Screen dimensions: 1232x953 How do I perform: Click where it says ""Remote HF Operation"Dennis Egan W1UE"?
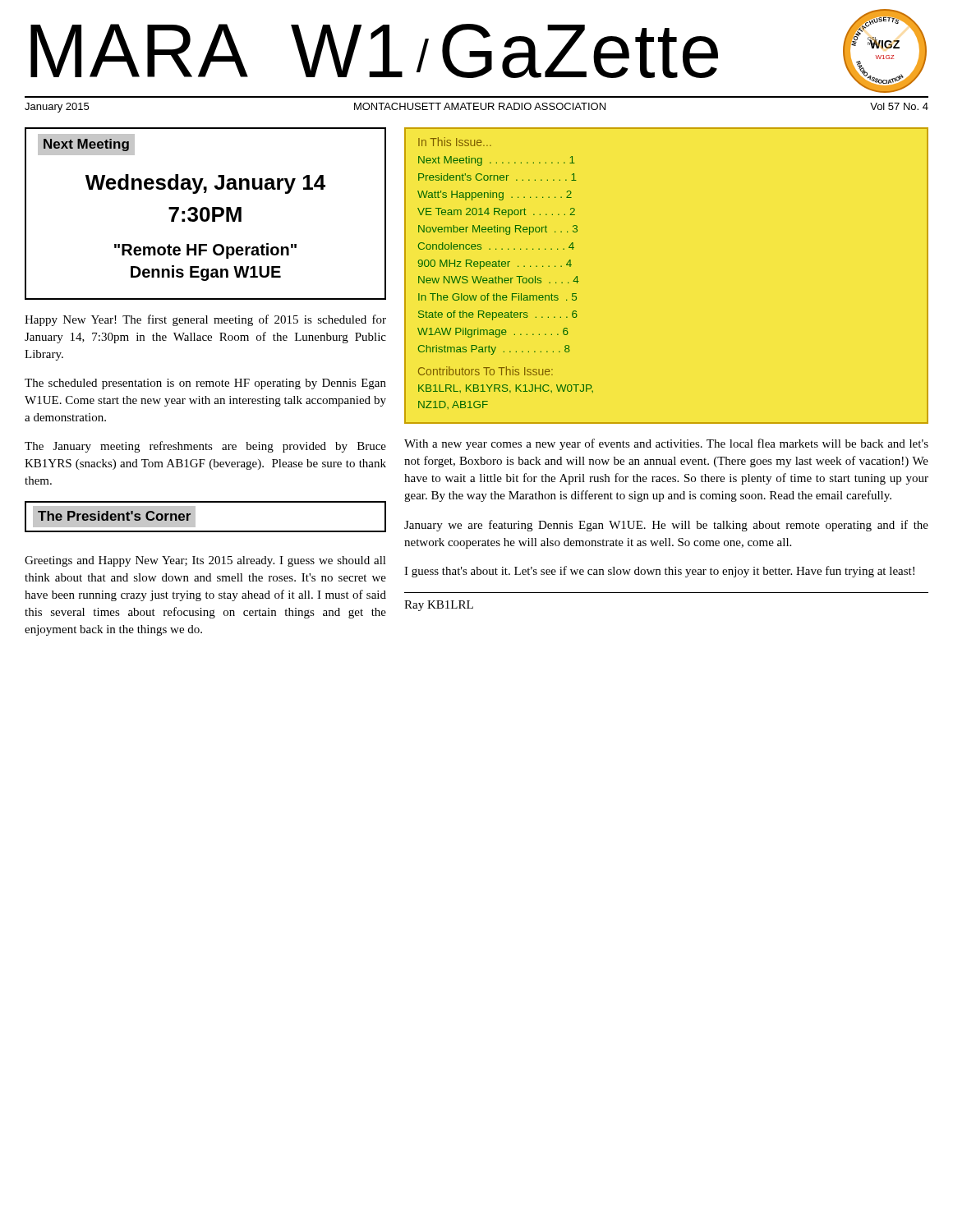205,261
